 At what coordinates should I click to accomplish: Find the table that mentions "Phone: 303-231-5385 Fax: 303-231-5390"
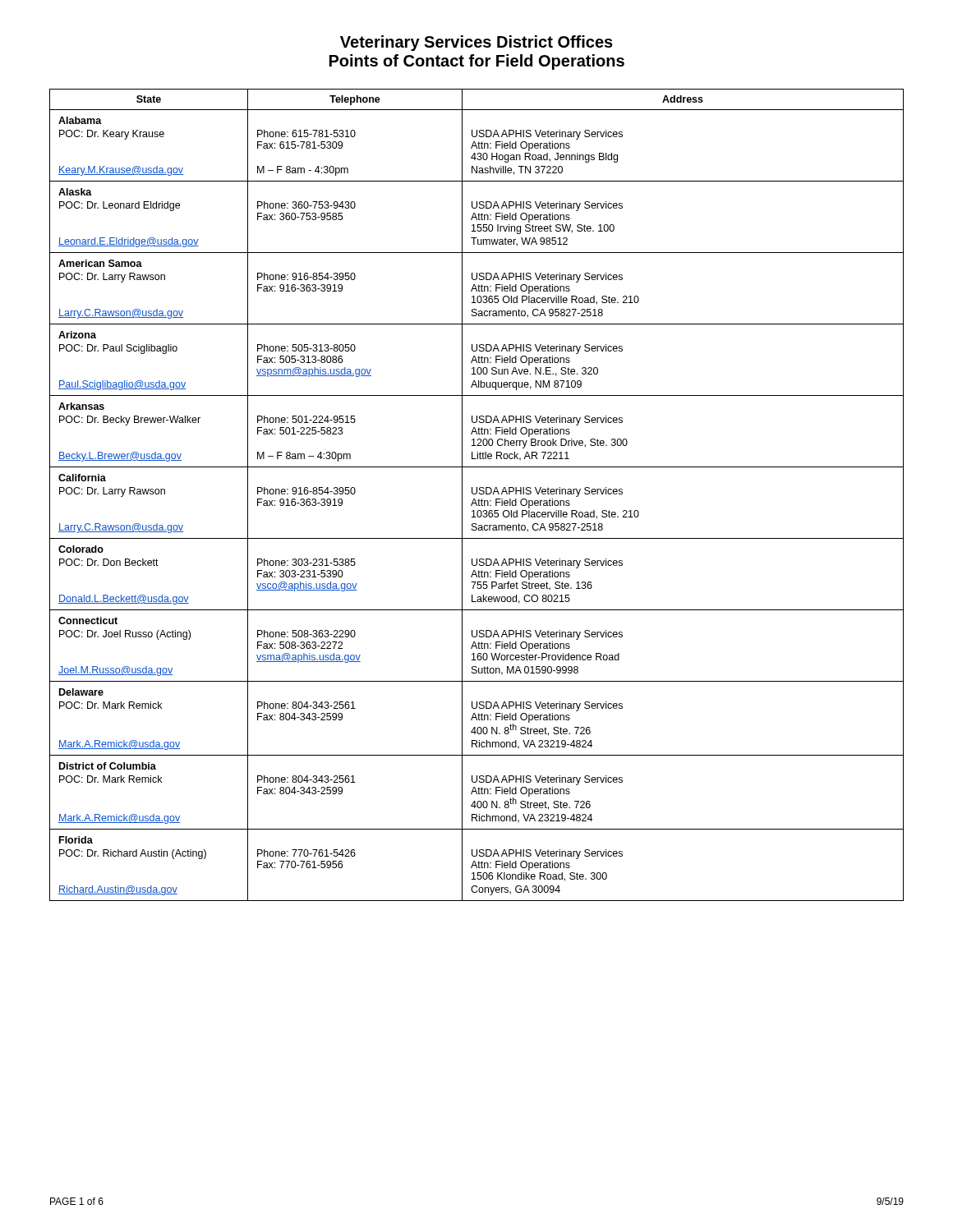tap(476, 495)
